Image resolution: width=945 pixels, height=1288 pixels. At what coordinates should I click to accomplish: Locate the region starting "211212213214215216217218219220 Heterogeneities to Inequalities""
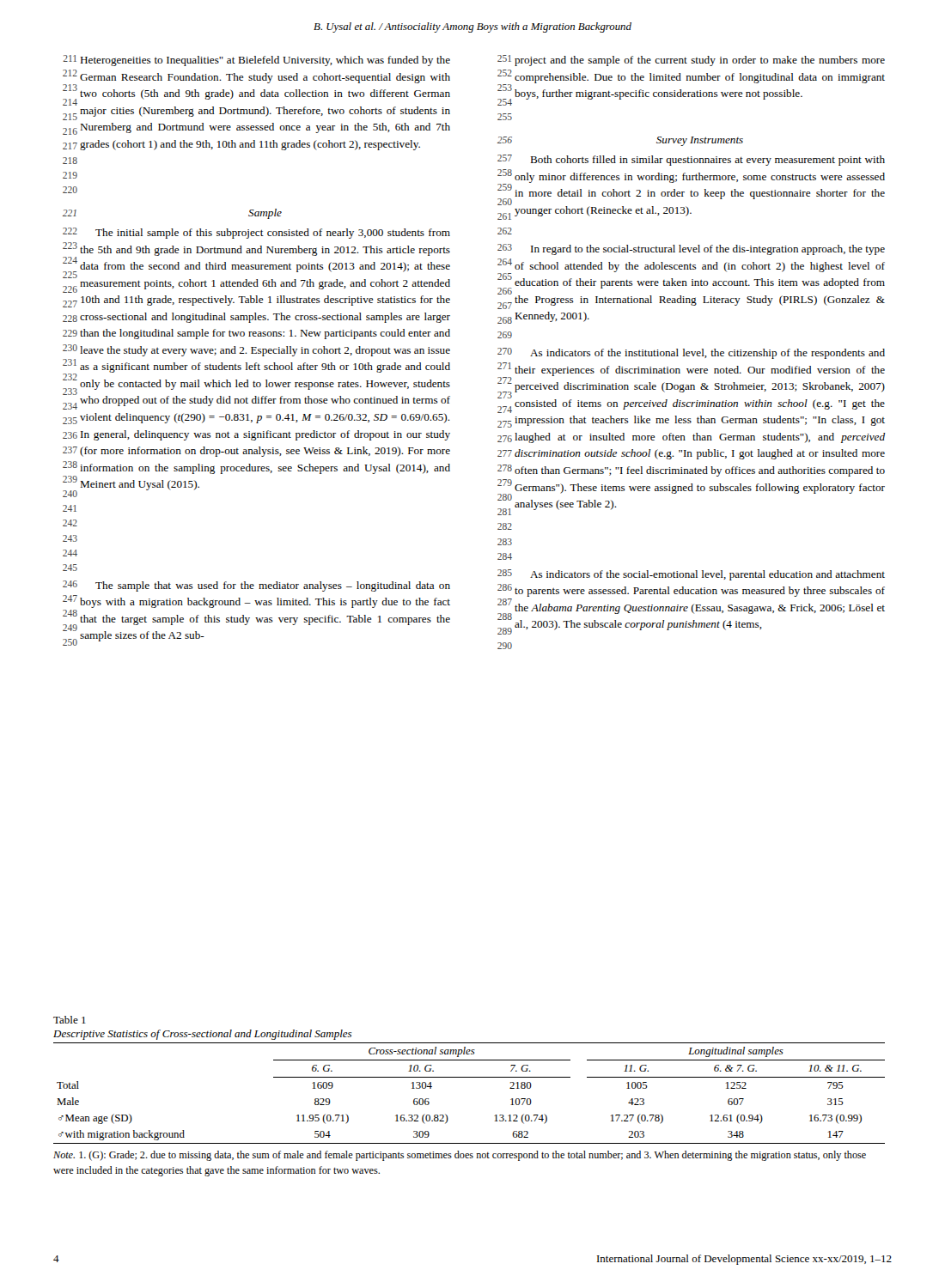(252, 125)
